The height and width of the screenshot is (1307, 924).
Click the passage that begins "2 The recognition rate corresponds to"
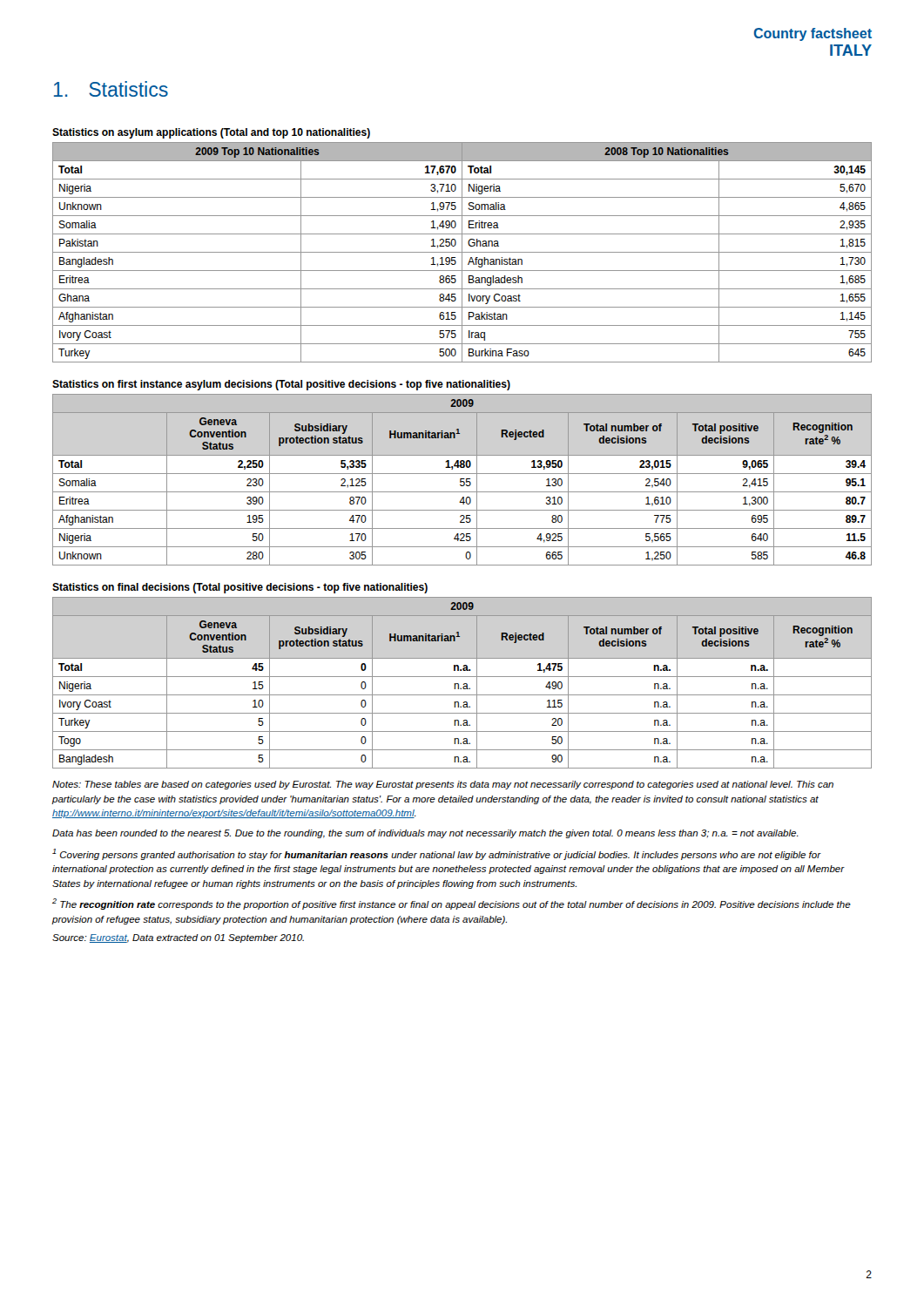[x=451, y=911]
